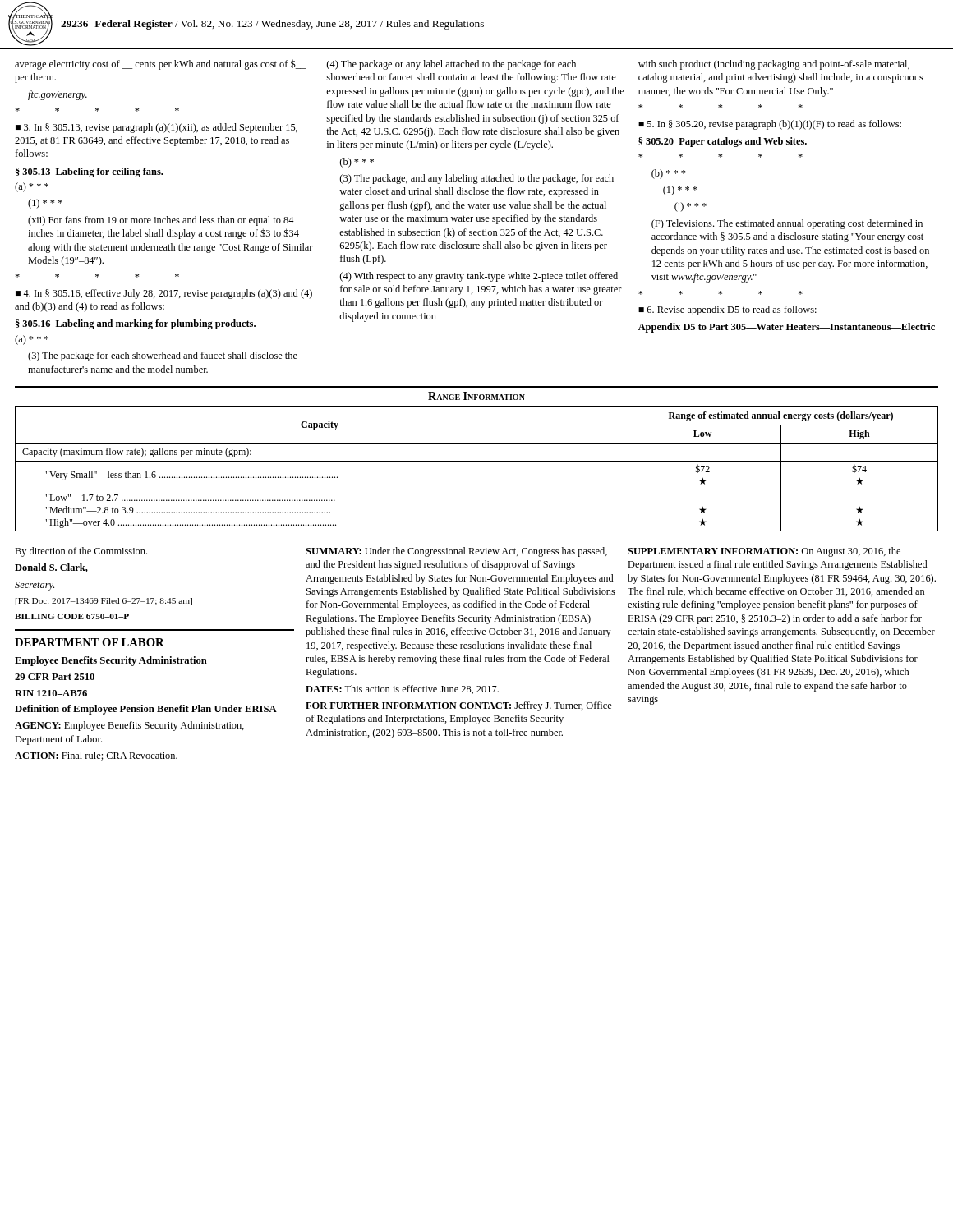
Task: Locate the block starting "with such product (including packaging and"
Action: pyautogui.click(x=788, y=94)
